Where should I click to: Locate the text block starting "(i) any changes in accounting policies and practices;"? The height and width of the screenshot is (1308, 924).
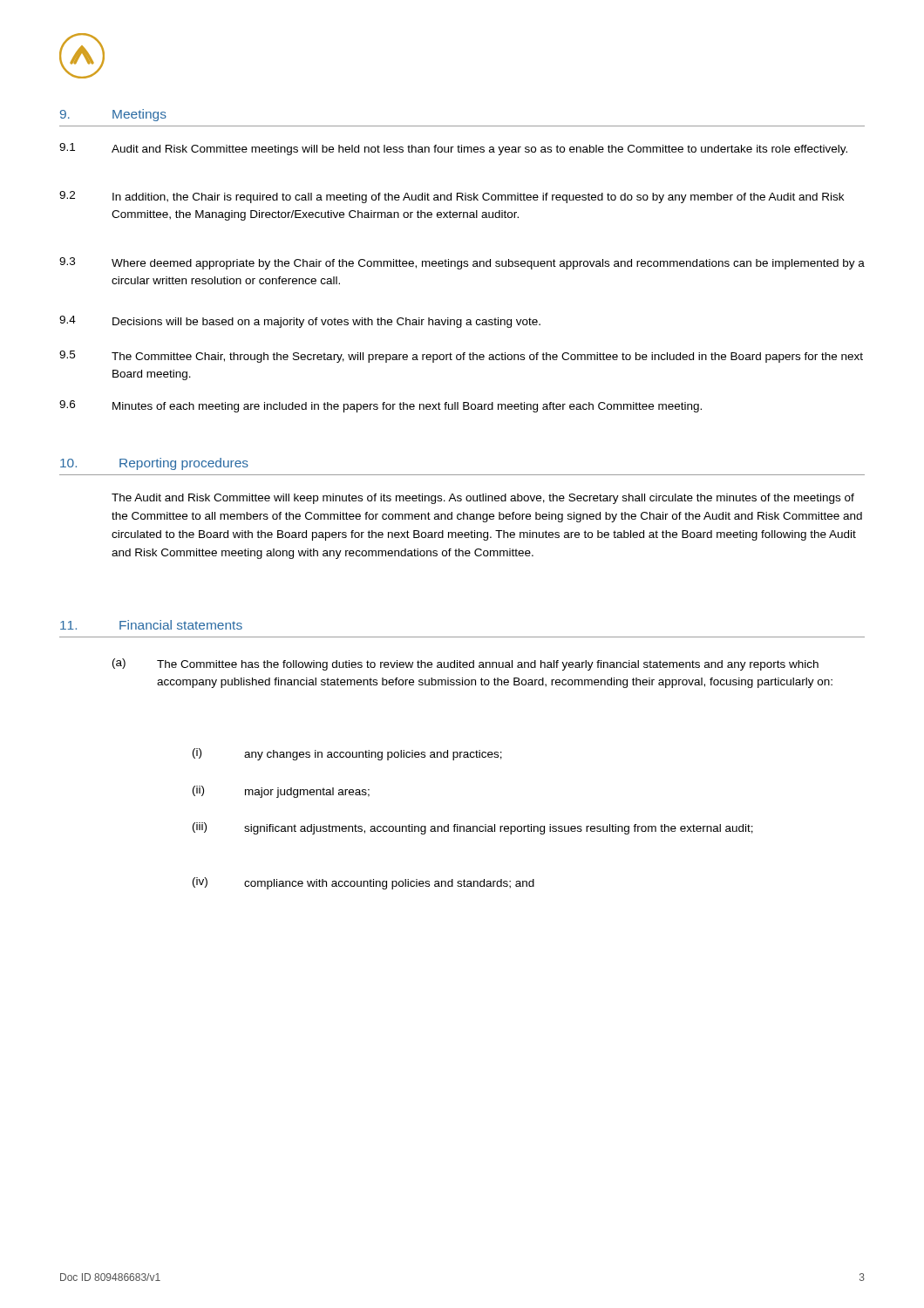click(347, 754)
